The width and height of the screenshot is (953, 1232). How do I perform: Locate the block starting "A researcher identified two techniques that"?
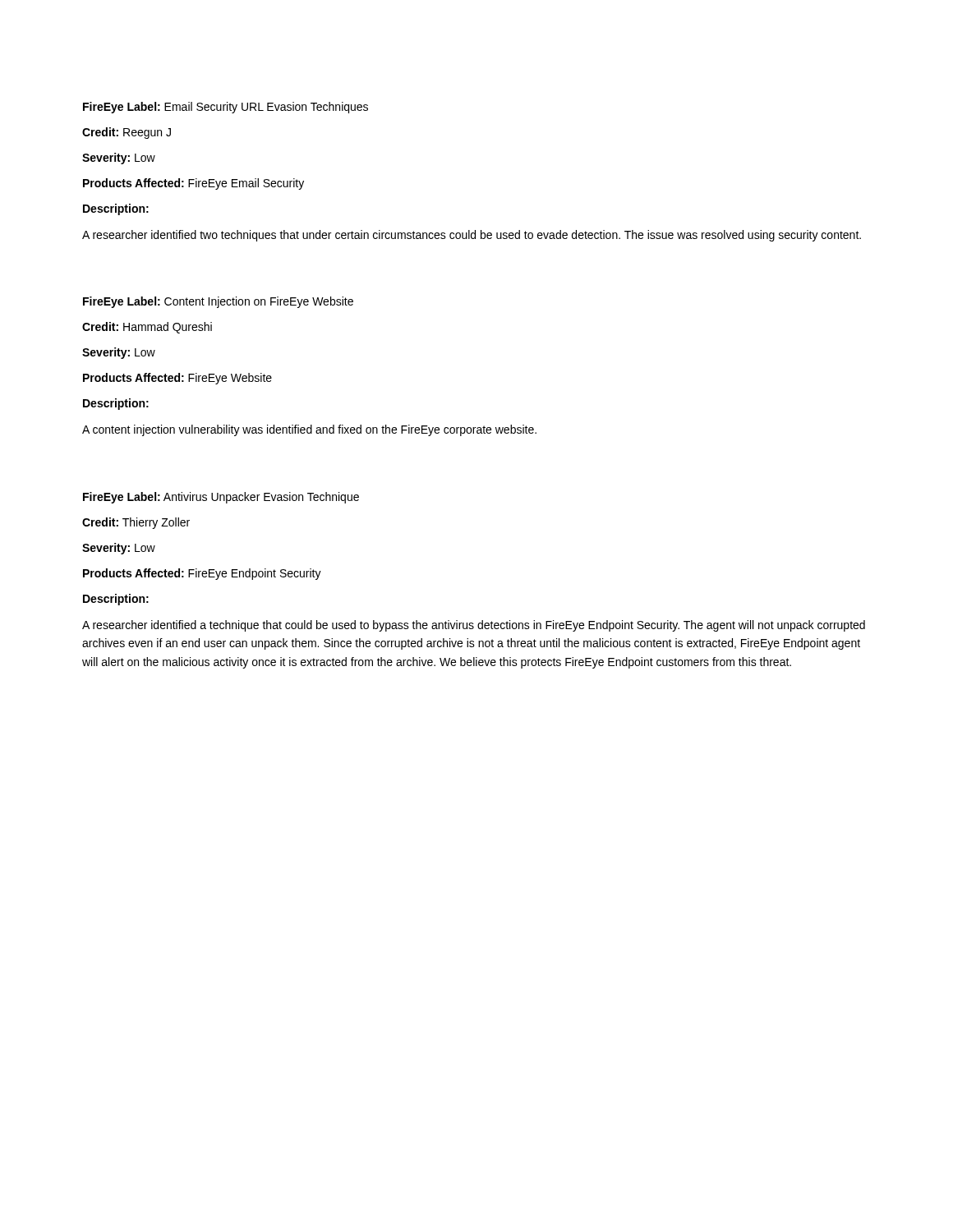pos(472,235)
